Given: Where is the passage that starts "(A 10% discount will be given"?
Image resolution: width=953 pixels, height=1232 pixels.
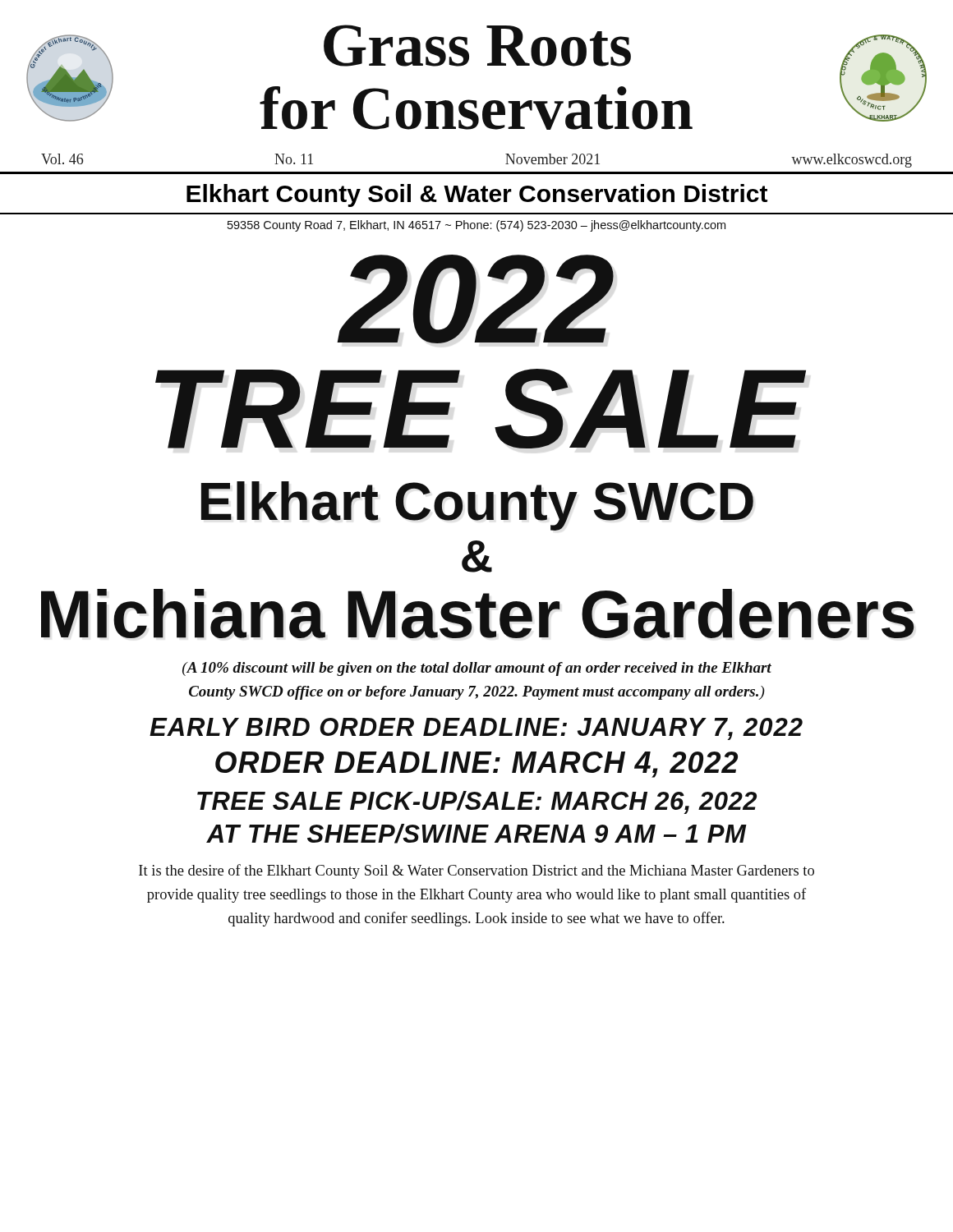Looking at the screenshot, I should click(x=476, y=679).
